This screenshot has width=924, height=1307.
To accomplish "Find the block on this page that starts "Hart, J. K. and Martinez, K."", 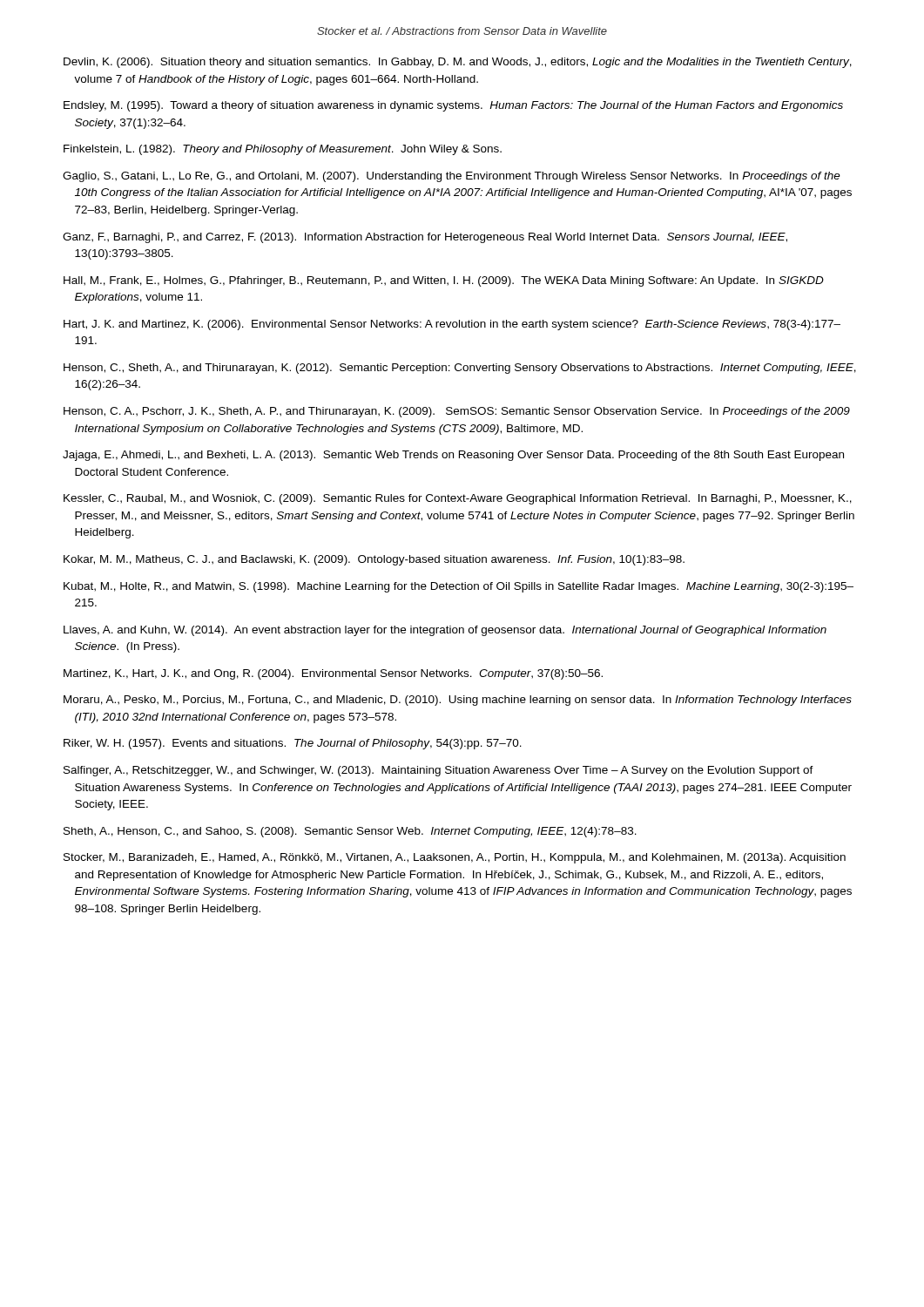I will coord(462,332).
